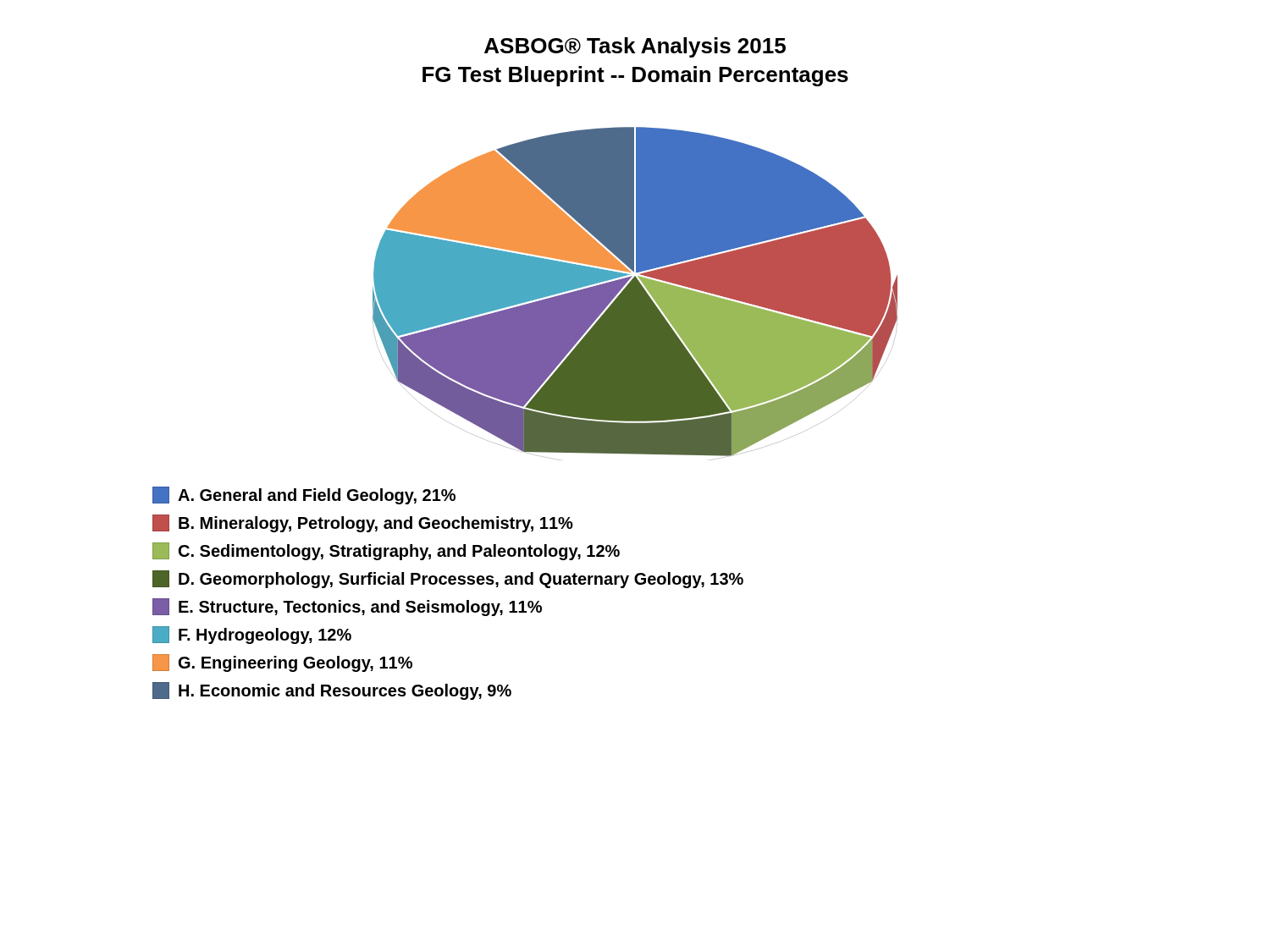The width and height of the screenshot is (1270, 952).
Task: Point to the text block starting "A. General and Field Geology, 21%"
Action: point(304,495)
